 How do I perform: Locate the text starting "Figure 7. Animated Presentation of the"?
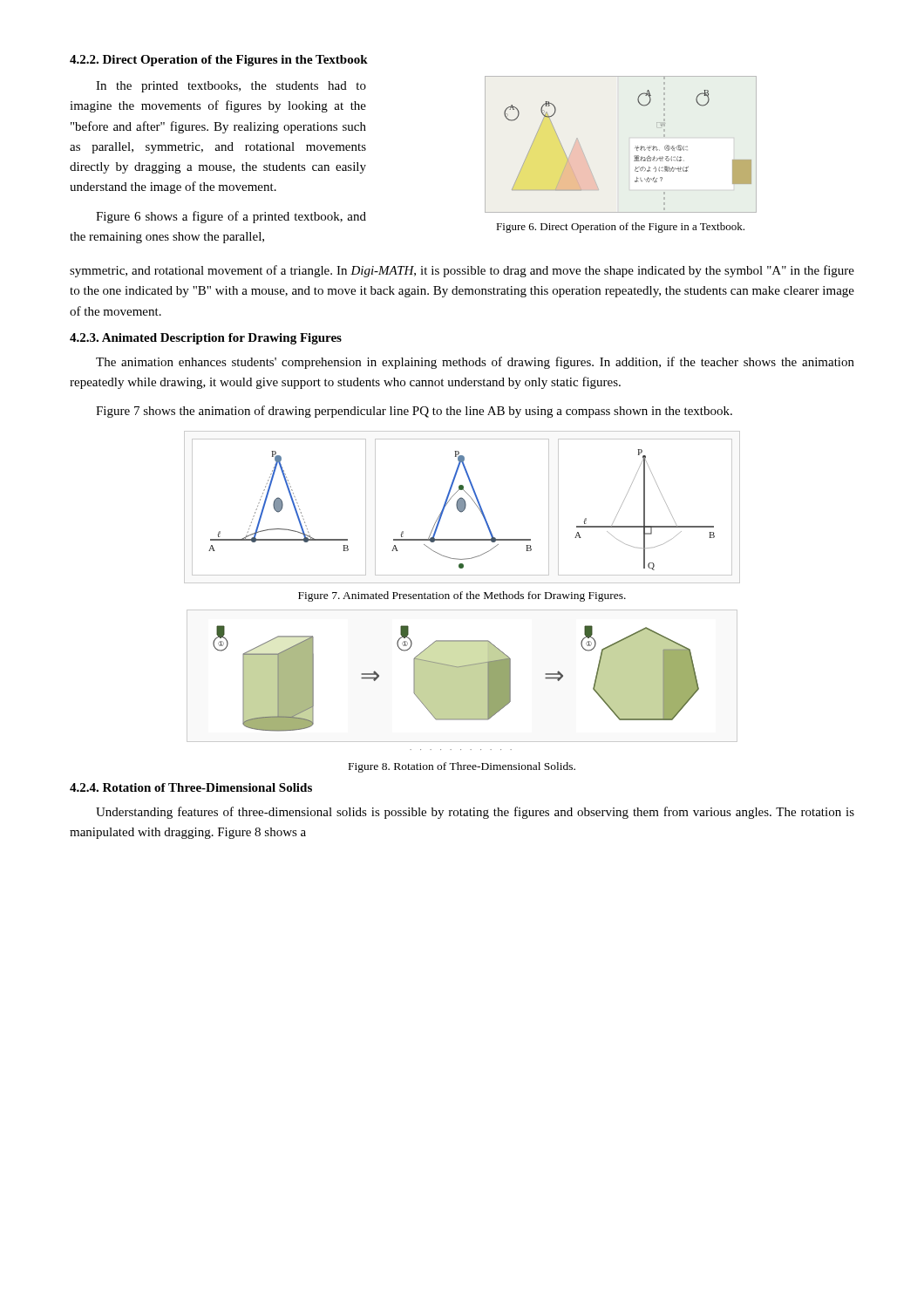coord(462,595)
